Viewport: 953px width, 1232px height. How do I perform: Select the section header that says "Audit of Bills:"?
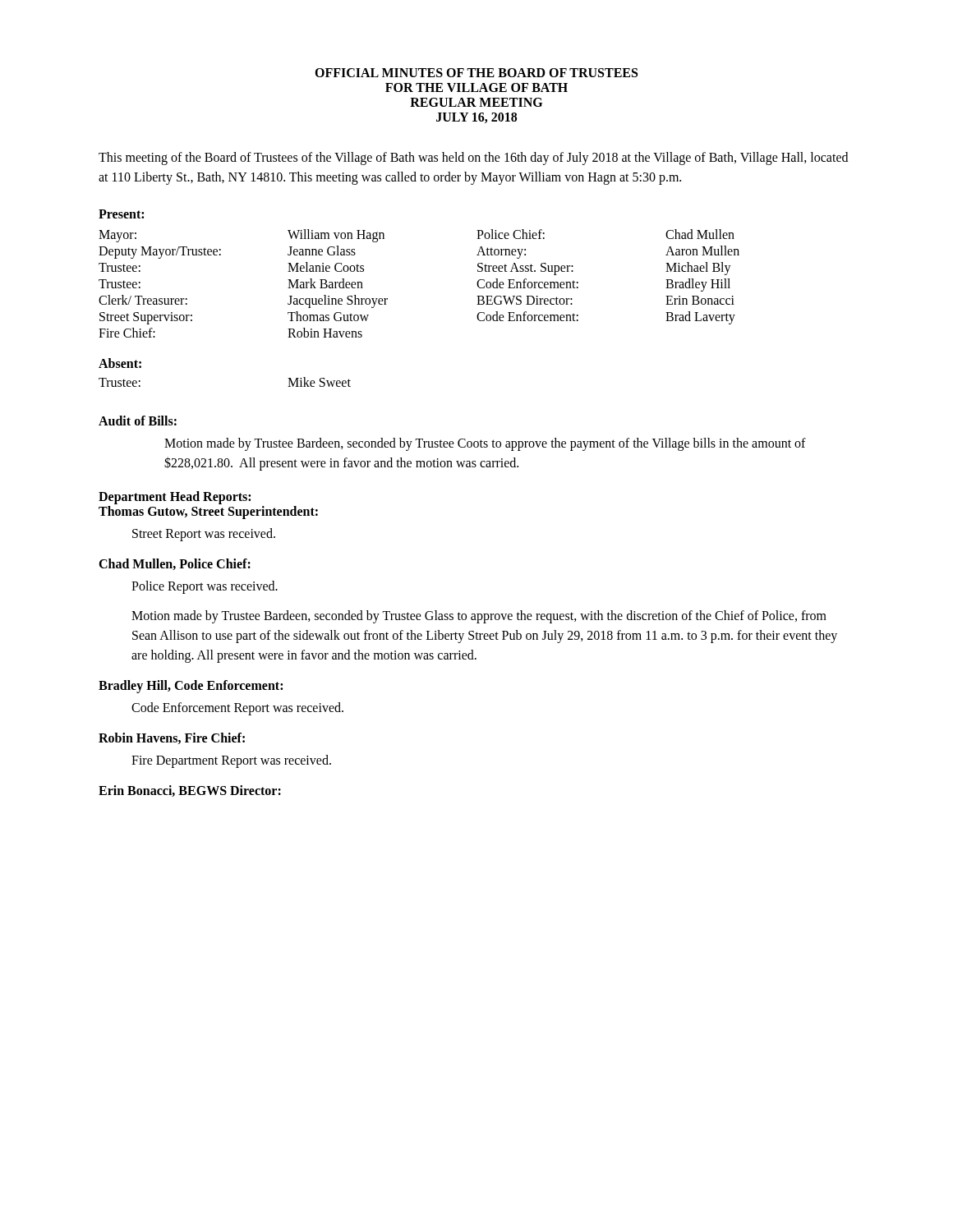tap(138, 421)
